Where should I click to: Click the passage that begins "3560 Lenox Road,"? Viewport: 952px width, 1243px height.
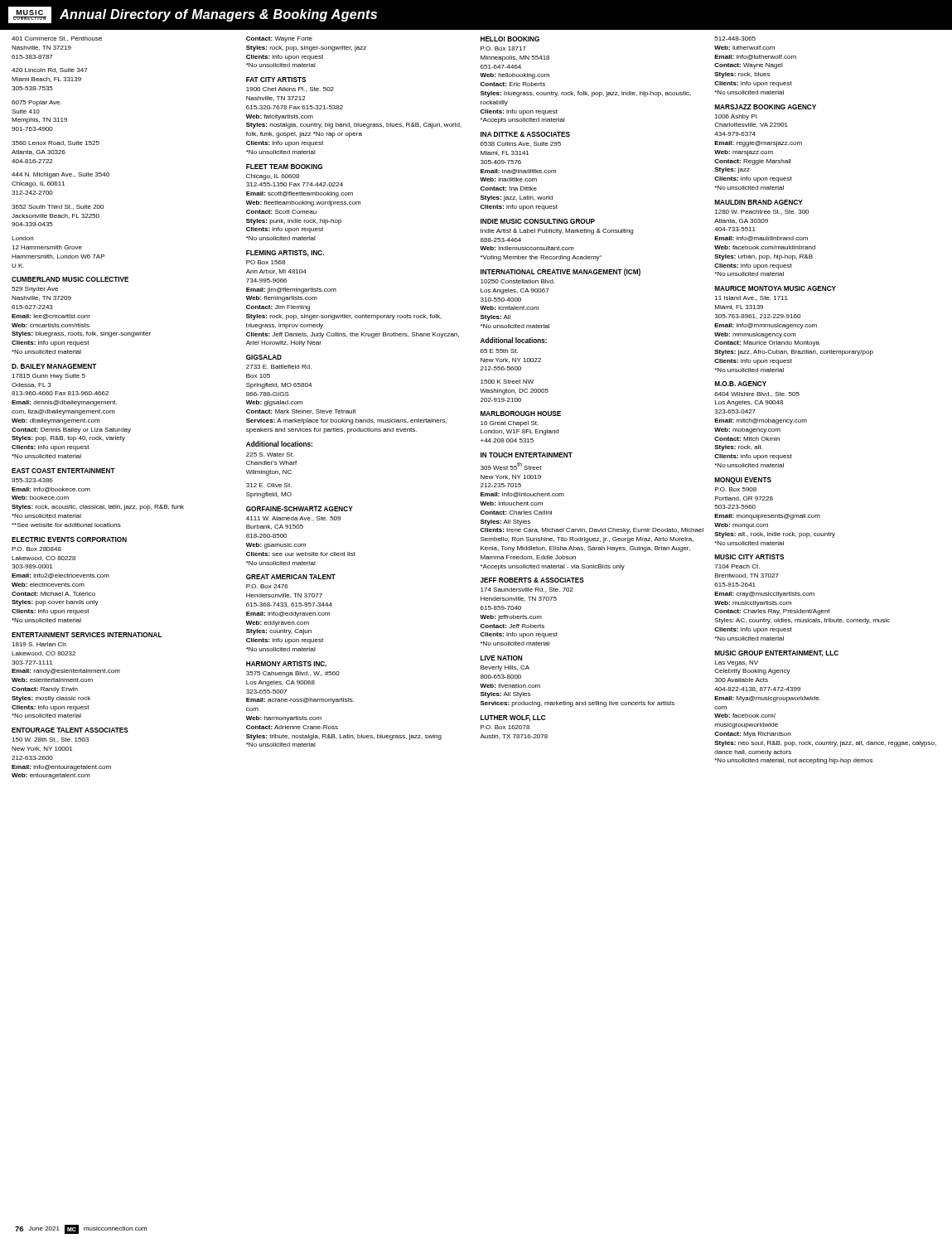pos(55,152)
